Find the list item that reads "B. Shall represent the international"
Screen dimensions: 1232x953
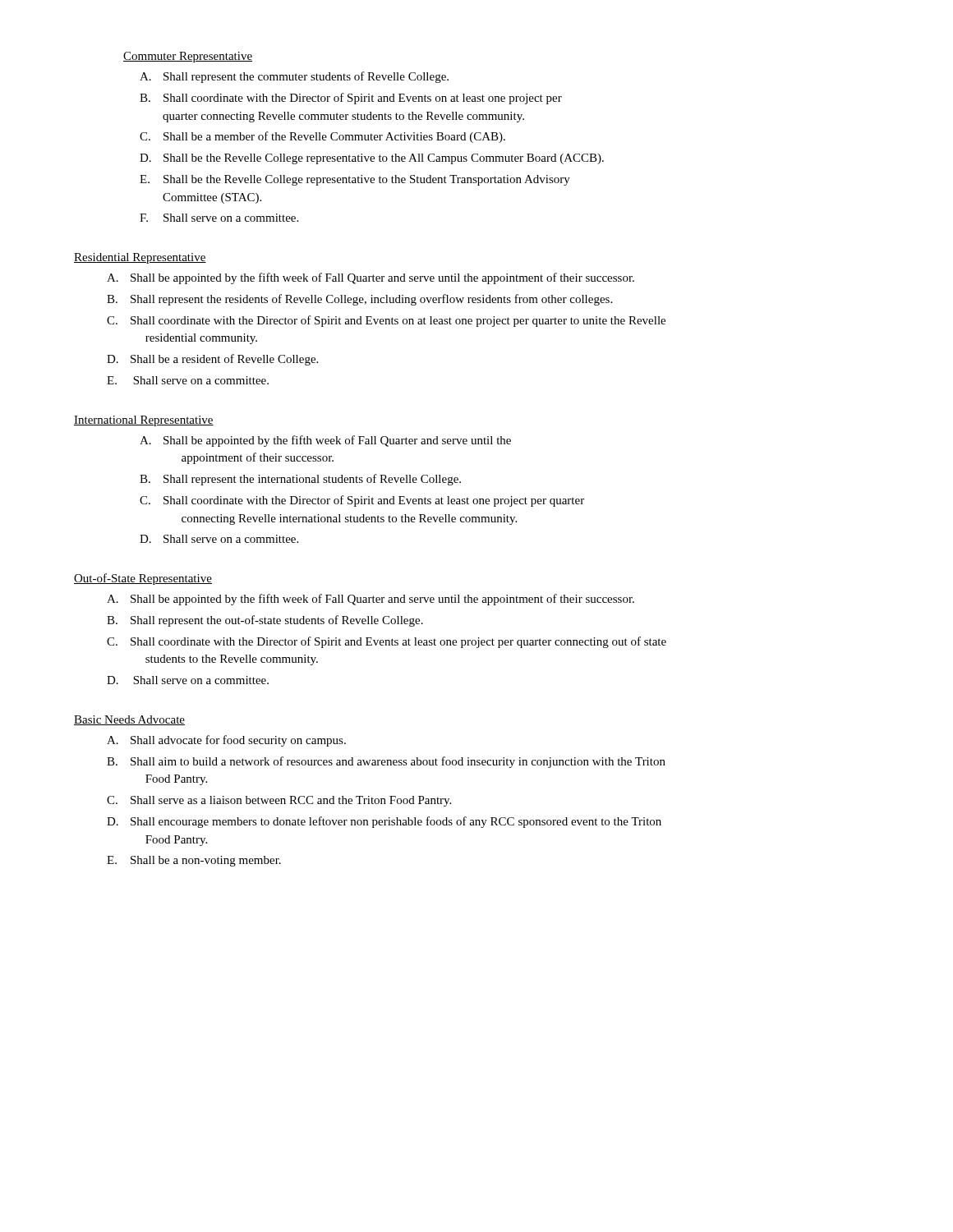(x=300, y=480)
